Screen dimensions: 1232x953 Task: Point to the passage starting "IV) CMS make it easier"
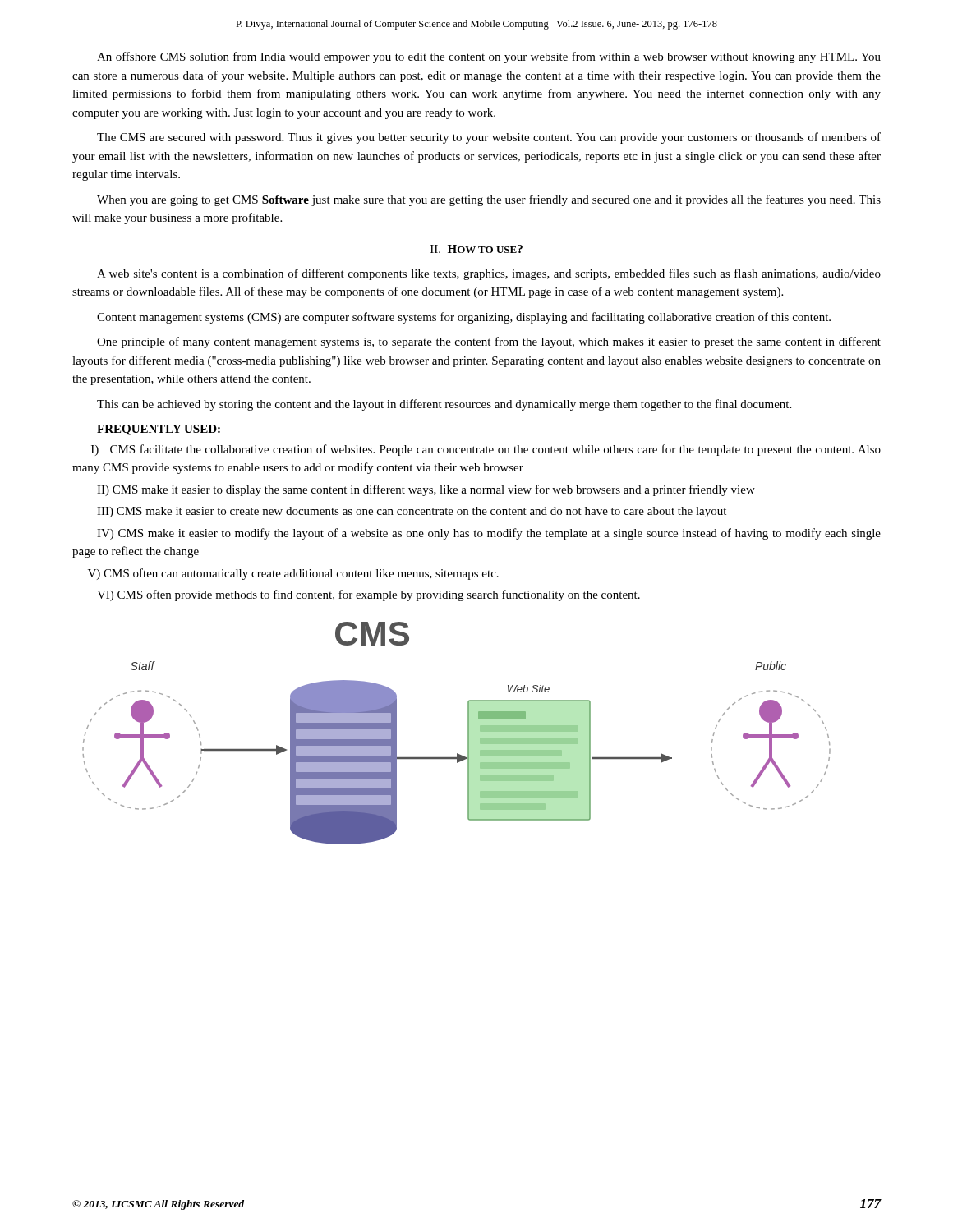click(476, 542)
